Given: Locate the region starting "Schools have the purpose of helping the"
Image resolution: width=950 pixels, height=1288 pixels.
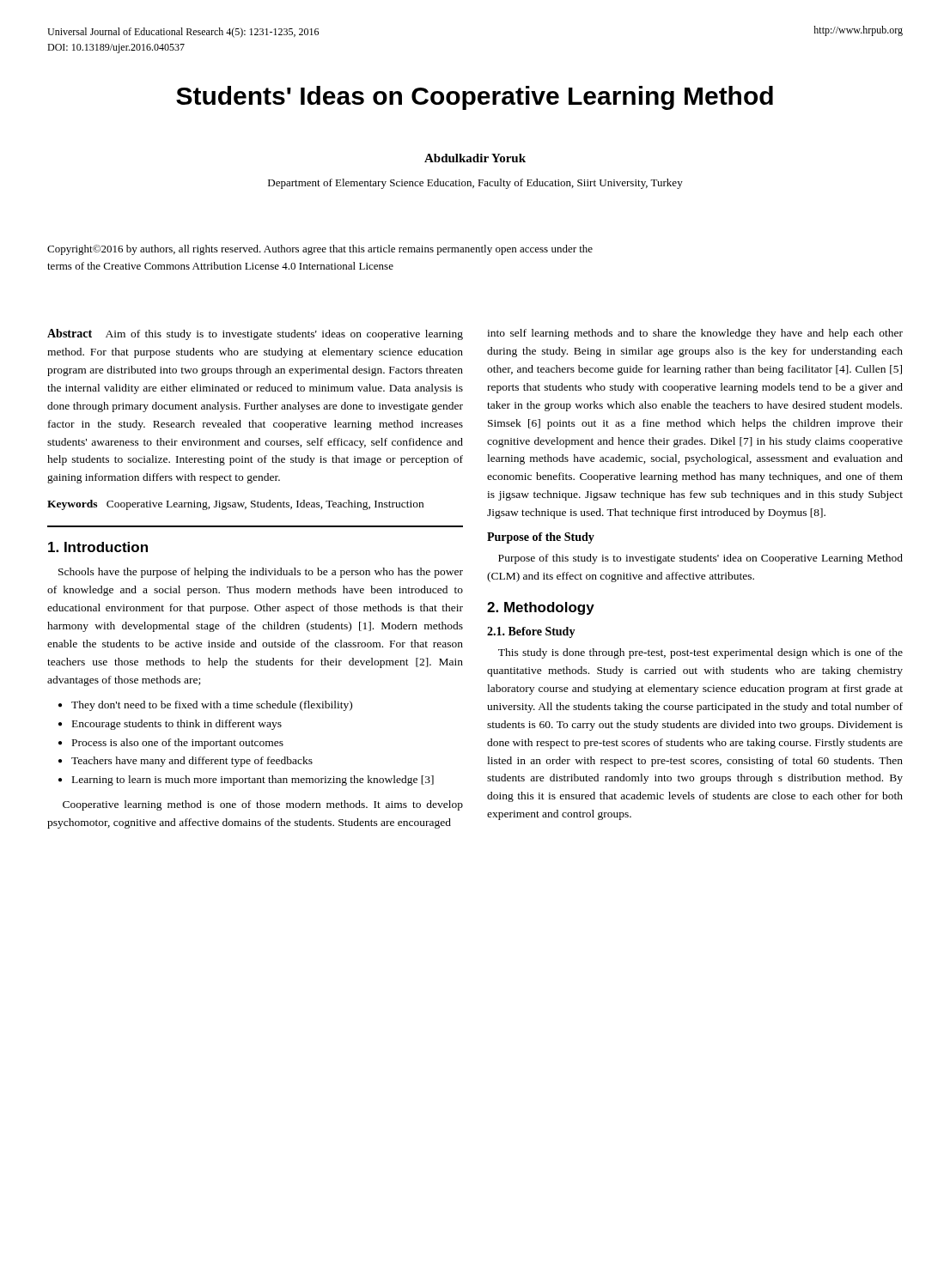Looking at the screenshot, I should coord(255,626).
